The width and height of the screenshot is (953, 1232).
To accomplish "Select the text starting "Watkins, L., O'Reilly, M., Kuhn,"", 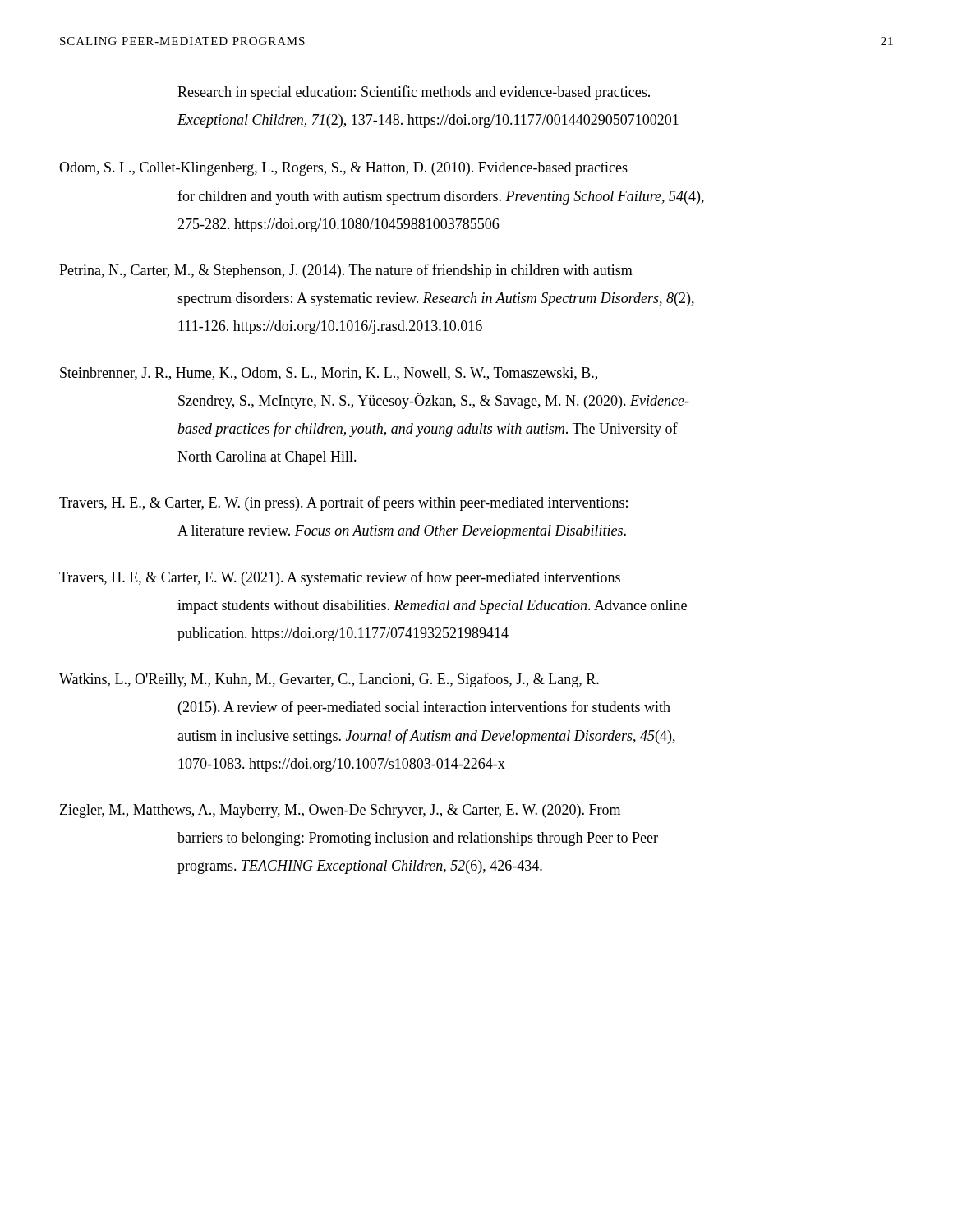I will point(476,724).
